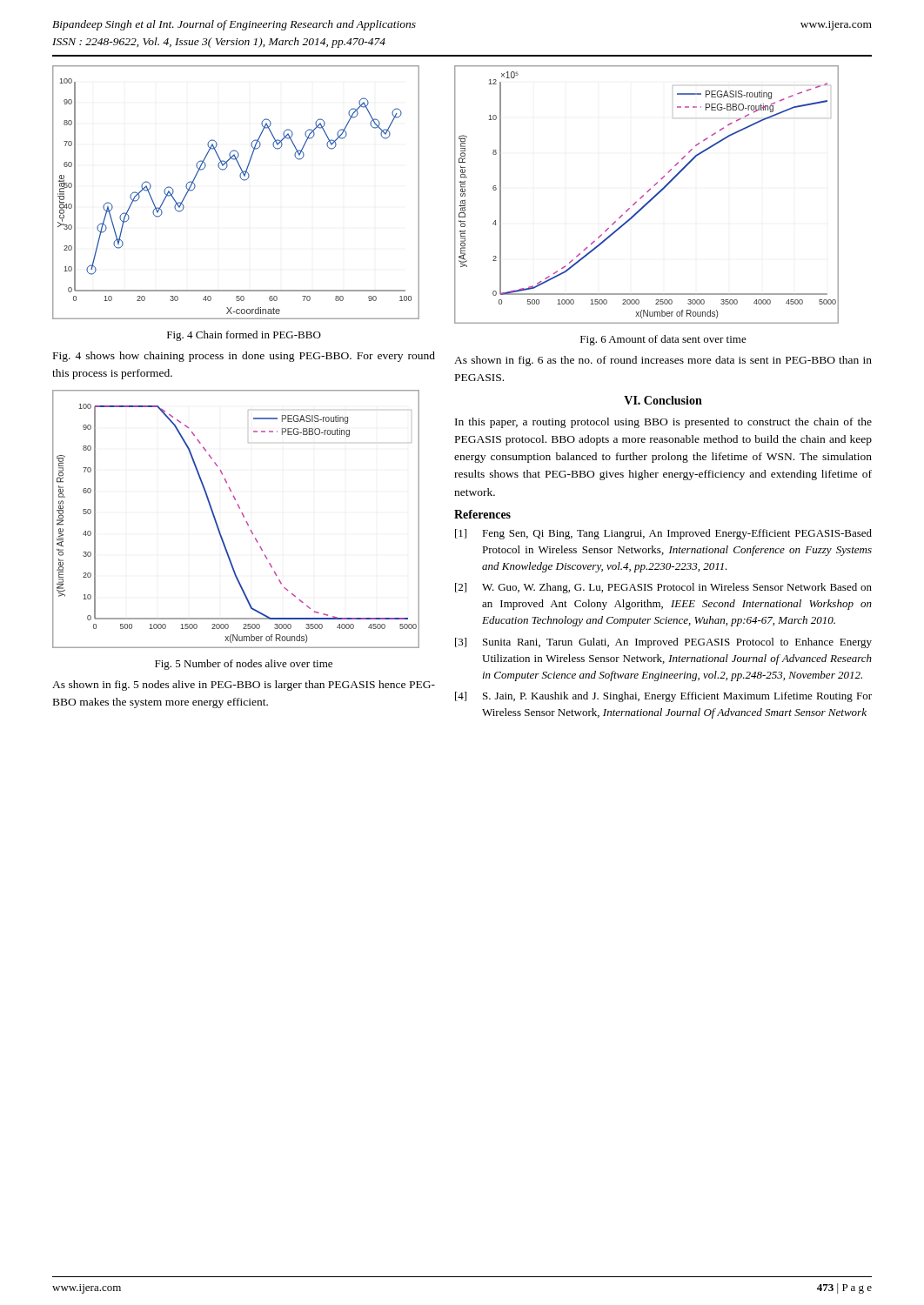Select the block starting "[1] Feng Sen,"
The height and width of the screenshot is (1305, 924).
coord(663,550)
